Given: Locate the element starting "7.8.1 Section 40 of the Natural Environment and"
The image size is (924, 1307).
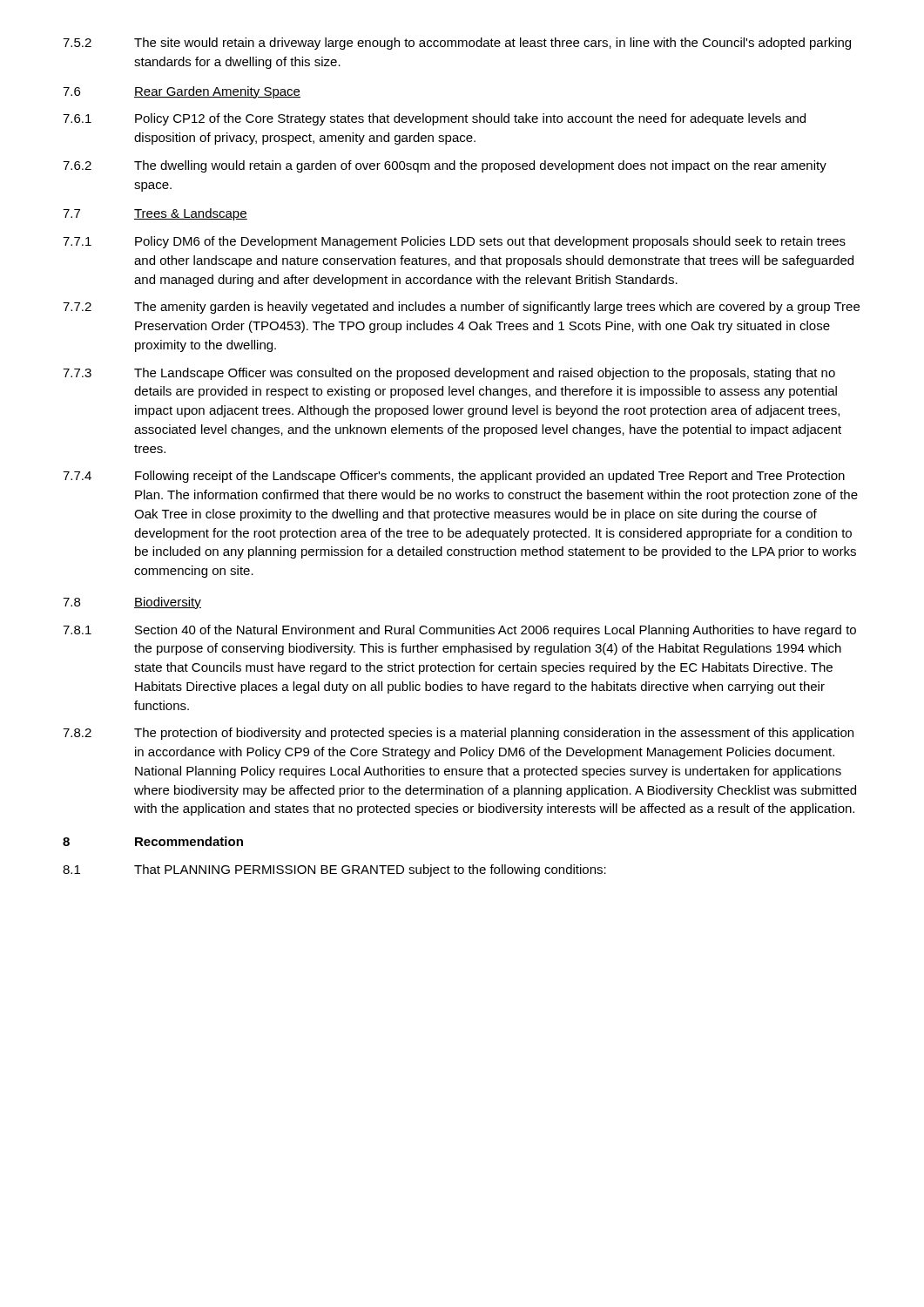Looking at the screenshot, I should [x=462, y=667].
